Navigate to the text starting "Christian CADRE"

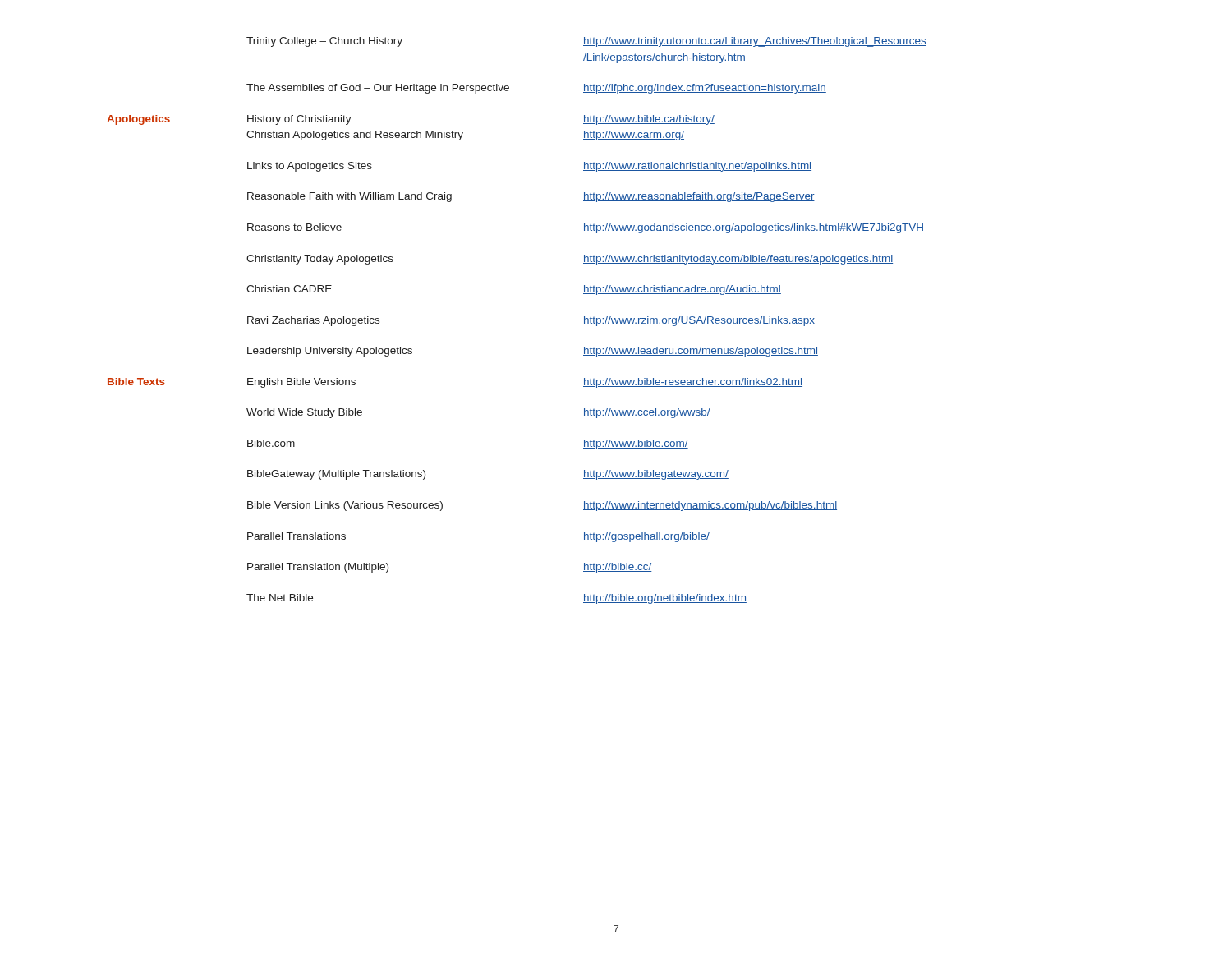(x=289, y=289)
